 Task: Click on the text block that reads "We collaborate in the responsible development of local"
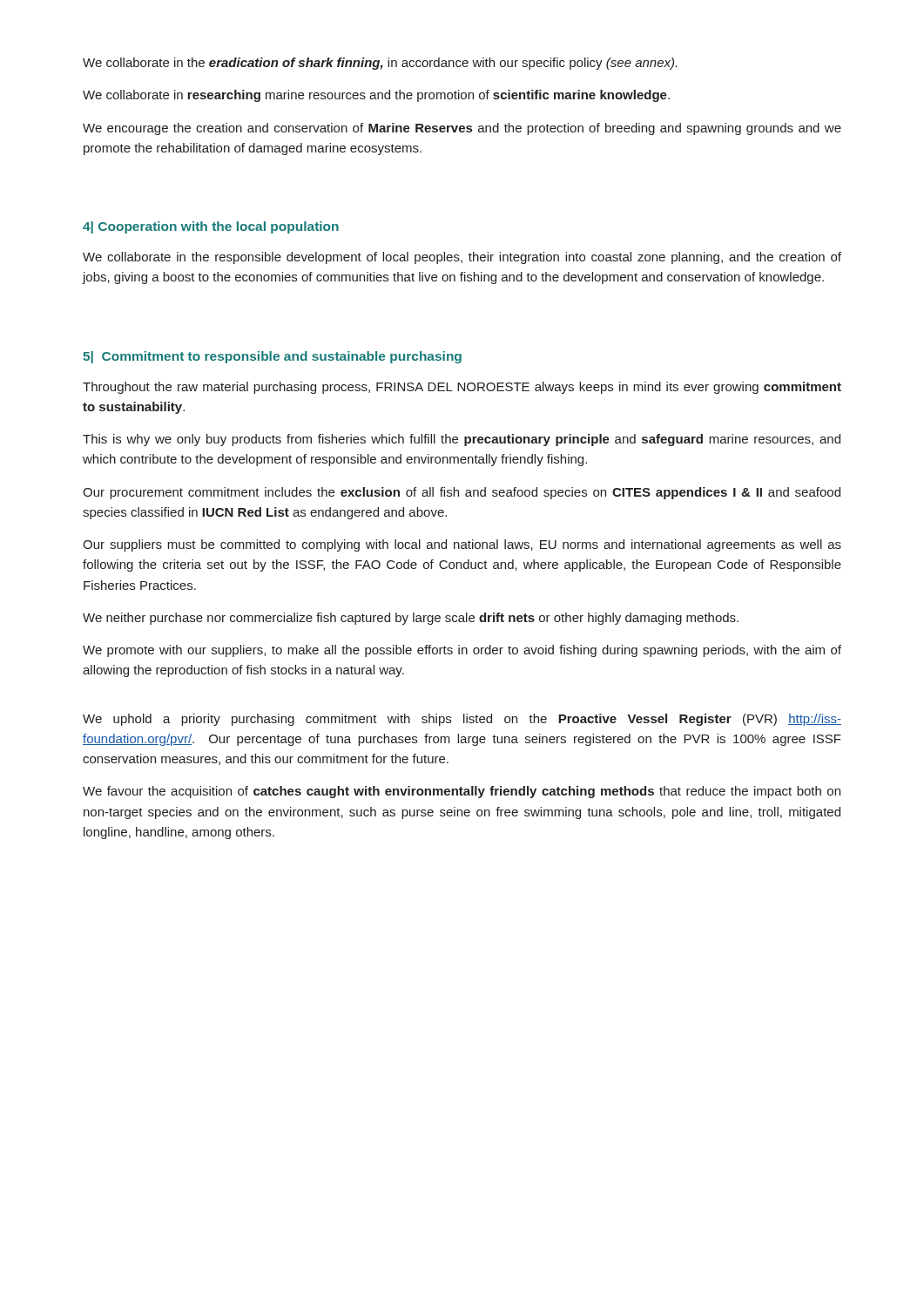[462, 267]
